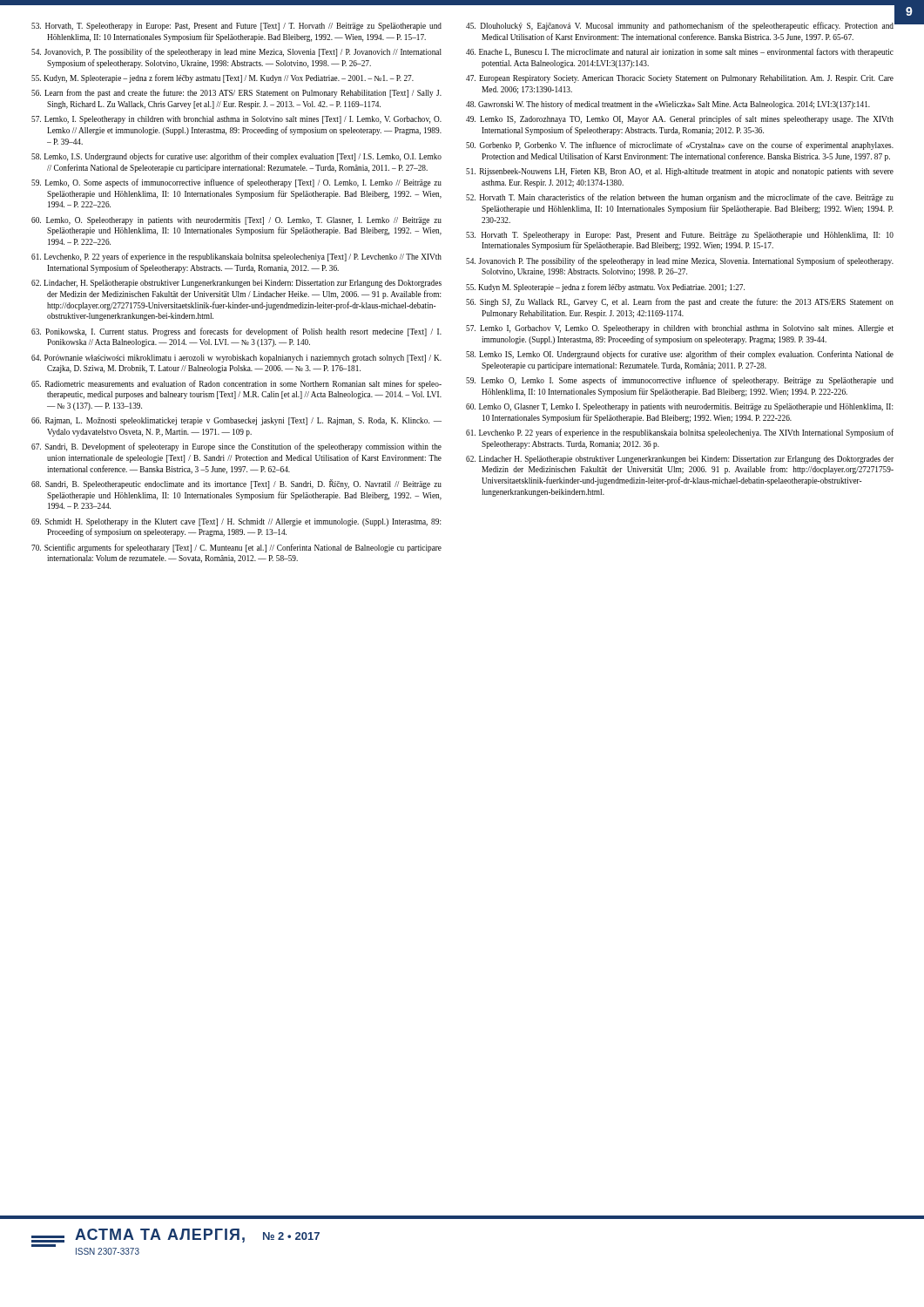924x1307 pixels.
Task: Point to the passage starting "58. Lemko, I.S. Undergraund objects for curative use:"
Action: click(236, 162)
